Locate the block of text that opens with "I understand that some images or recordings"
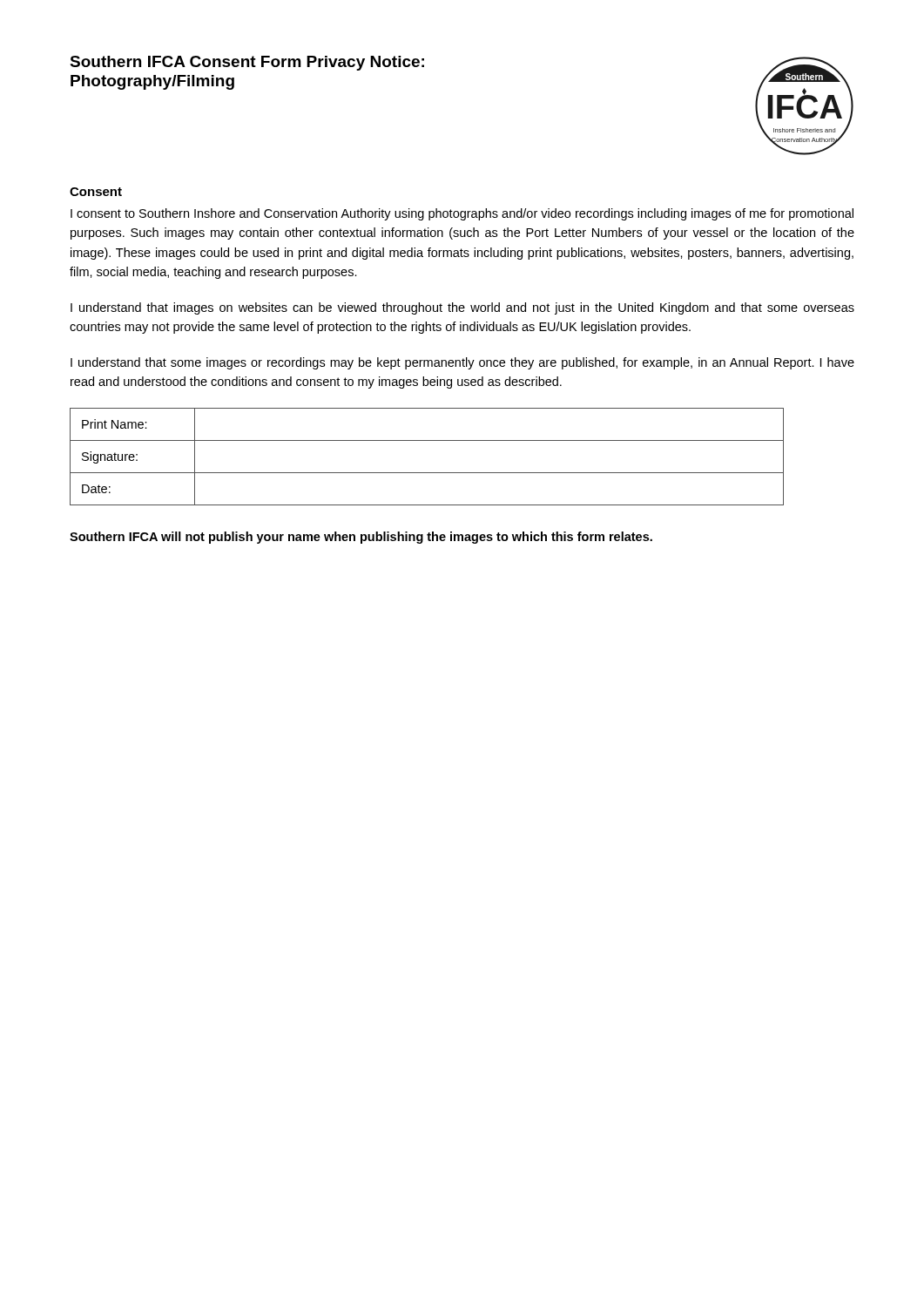Screen dimensions: 1307x924 tap(462, 372)
